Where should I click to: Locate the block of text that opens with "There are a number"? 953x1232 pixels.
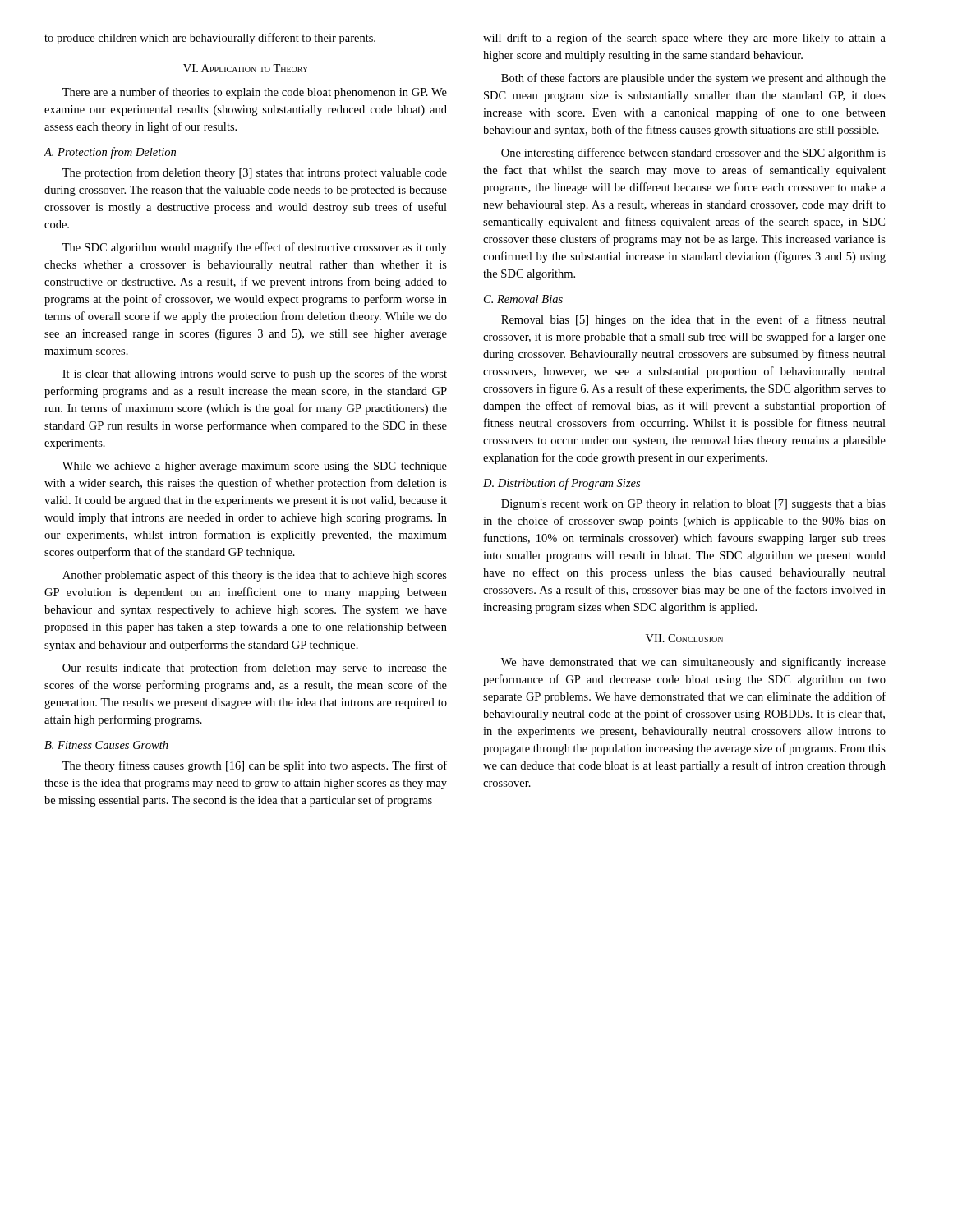(246, 110)
